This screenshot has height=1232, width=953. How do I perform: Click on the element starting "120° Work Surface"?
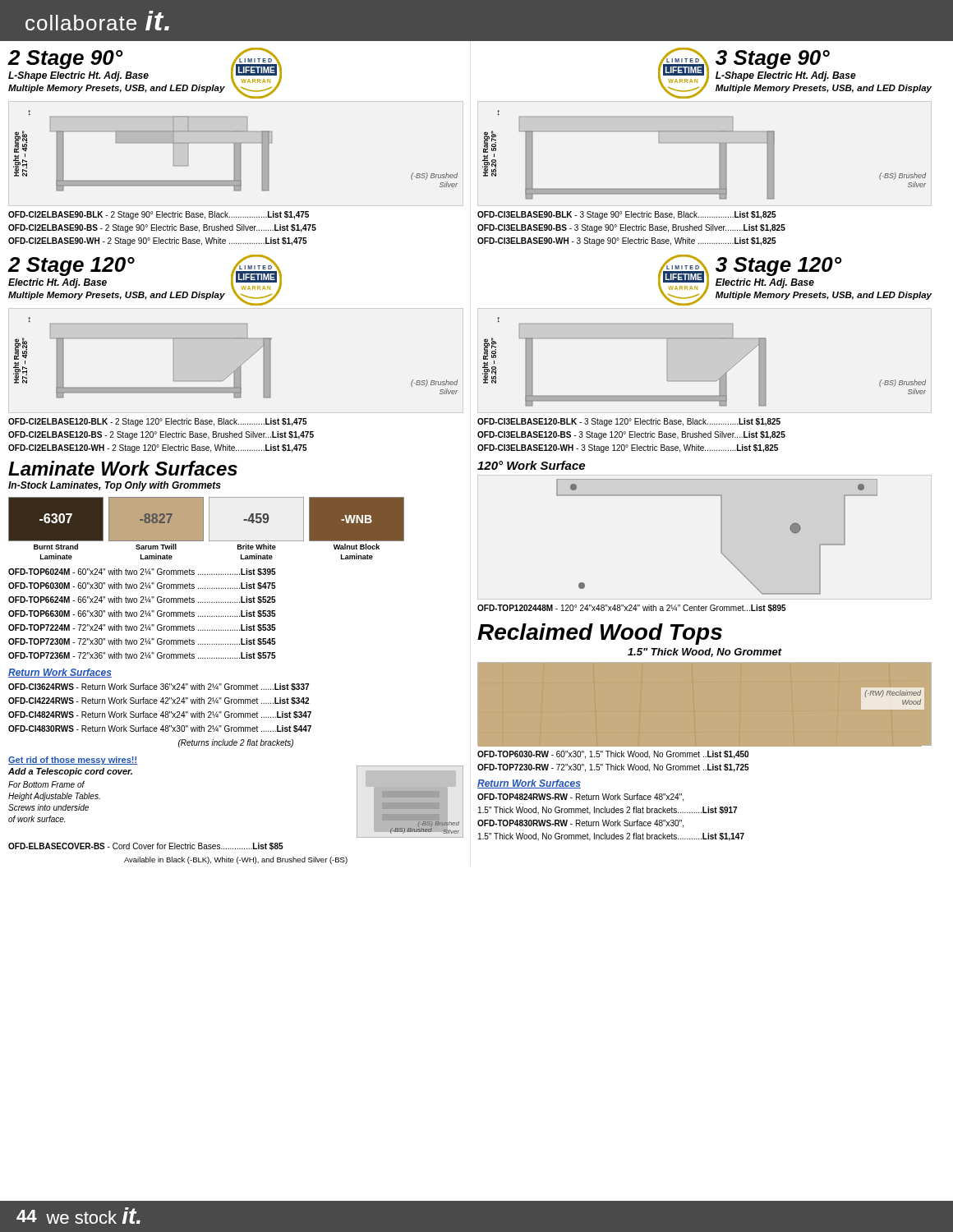[531, 465]
